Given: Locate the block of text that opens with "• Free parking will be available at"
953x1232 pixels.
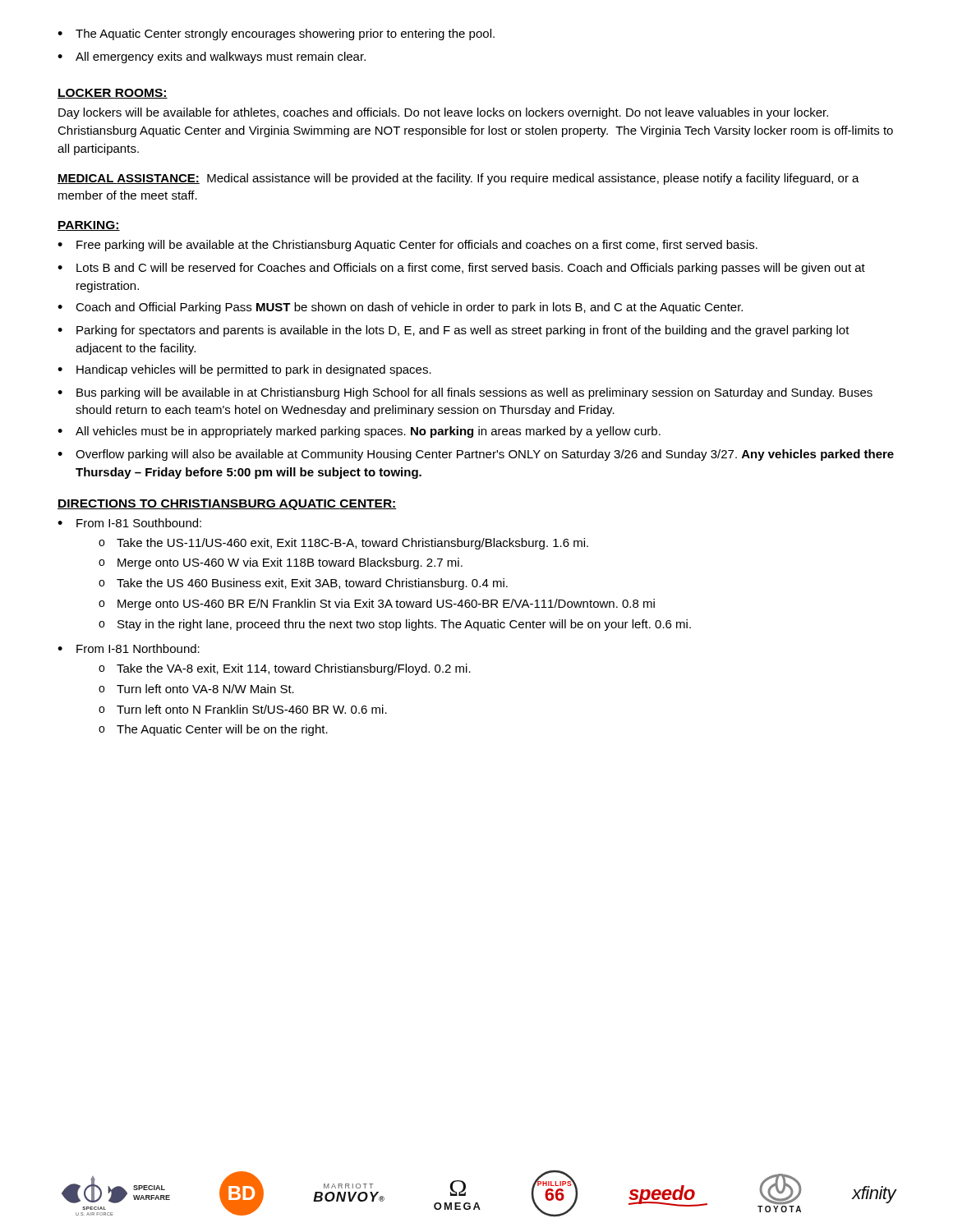Looking at the screenshot, I should point(476,246).
